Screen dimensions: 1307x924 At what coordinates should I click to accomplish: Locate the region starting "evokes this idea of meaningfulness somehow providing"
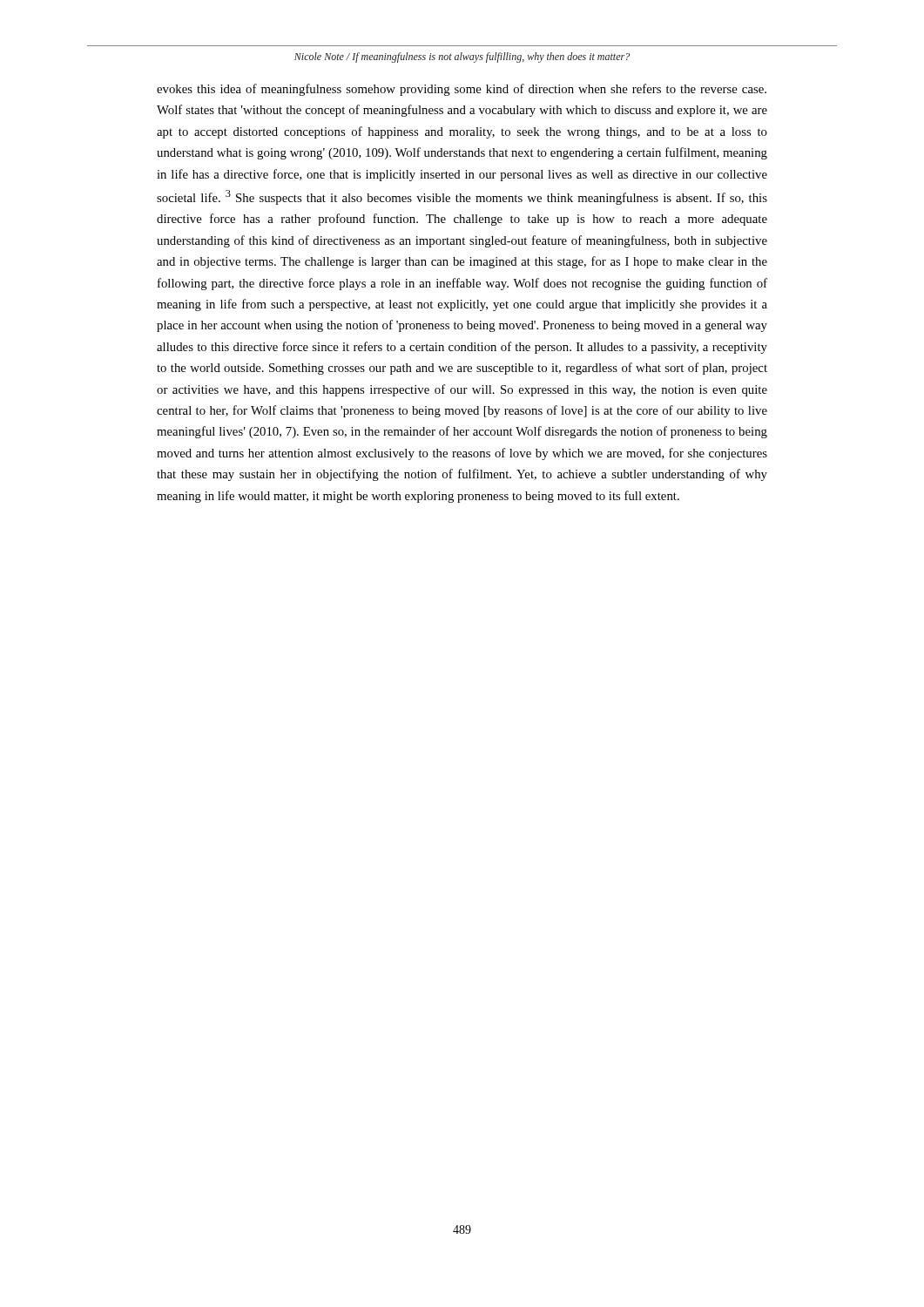pos(462,292)
